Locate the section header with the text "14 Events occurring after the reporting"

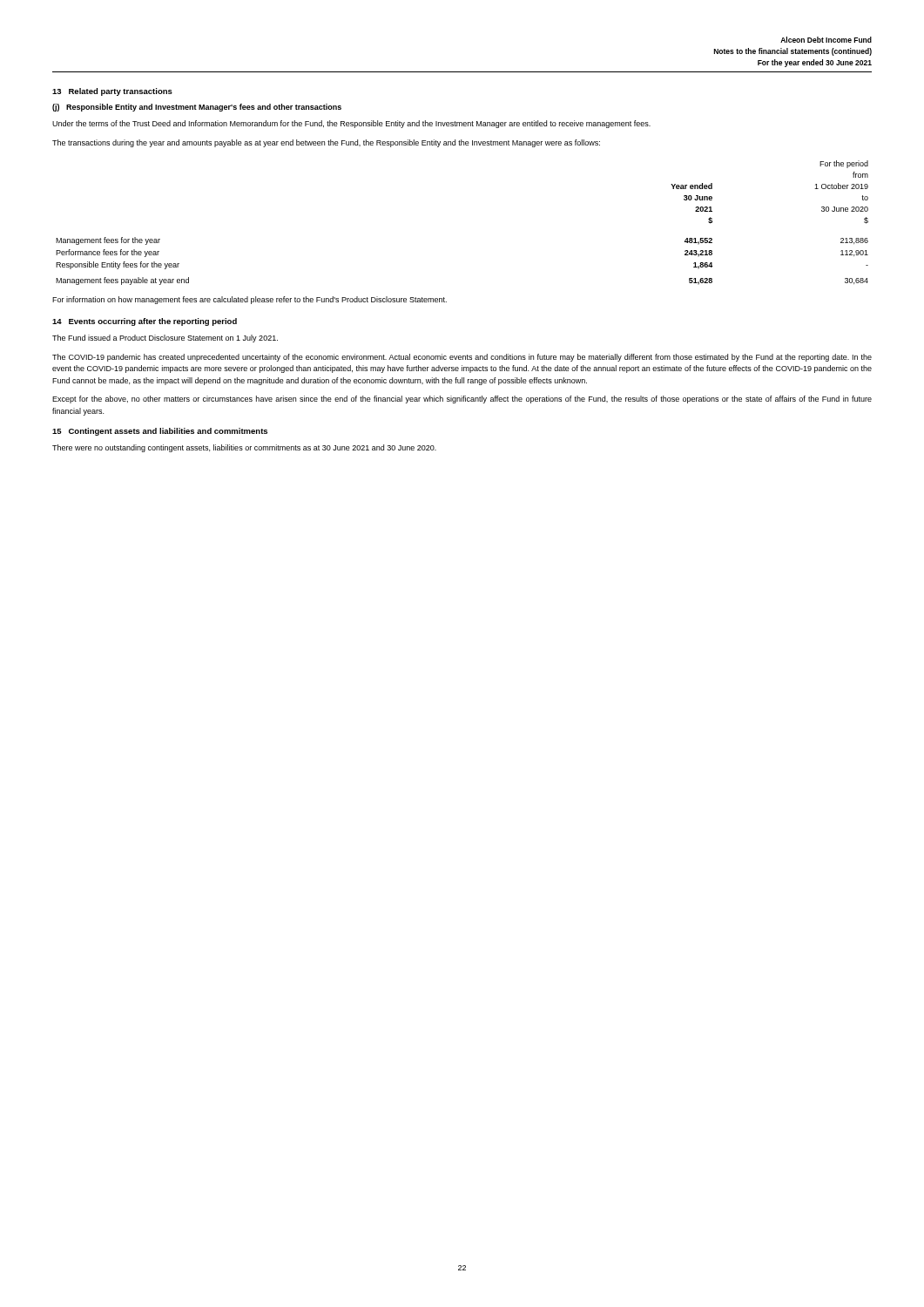tap(145, 321)
